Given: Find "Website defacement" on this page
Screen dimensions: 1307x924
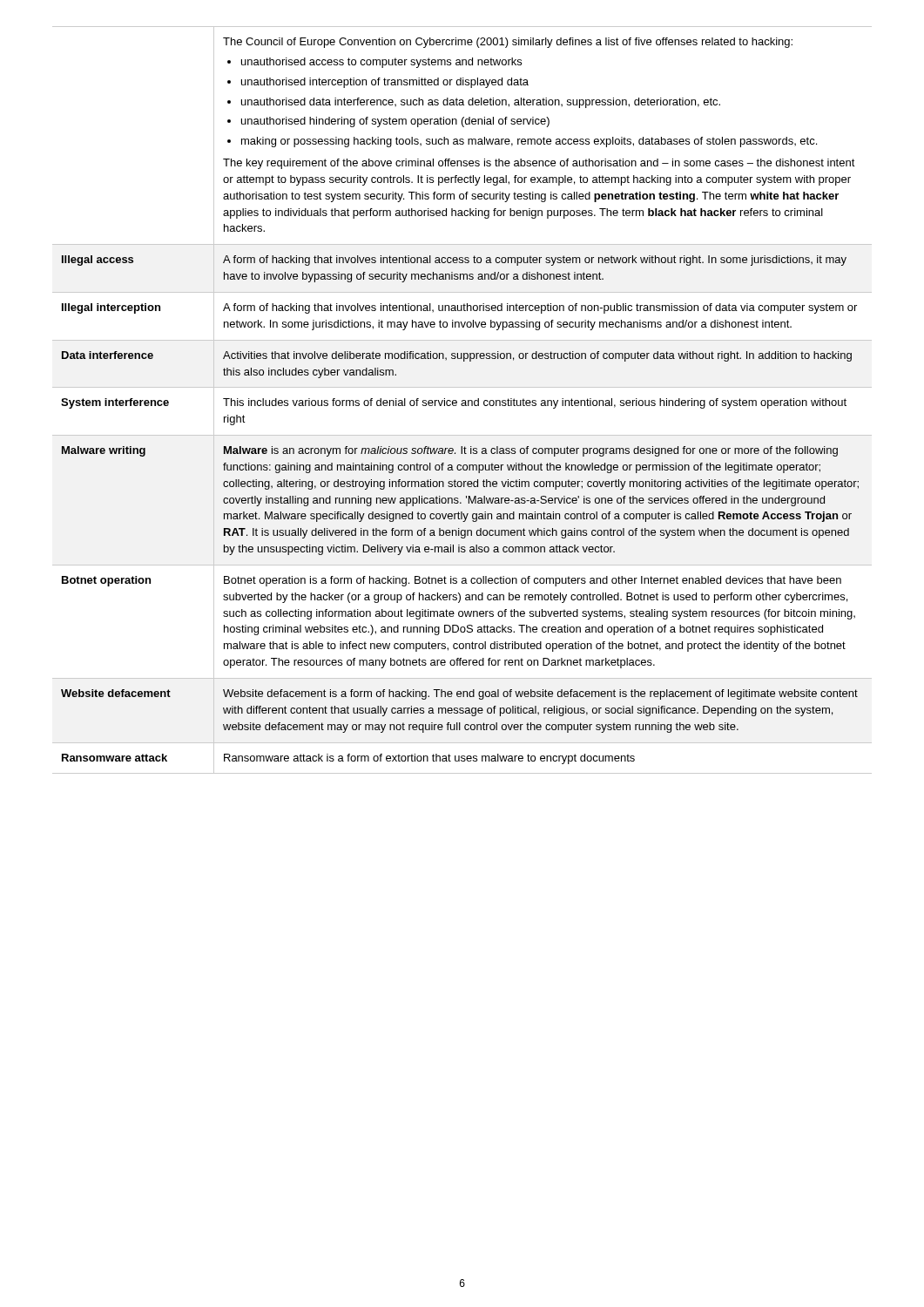Looking at the screenshot, I should 116,693.
